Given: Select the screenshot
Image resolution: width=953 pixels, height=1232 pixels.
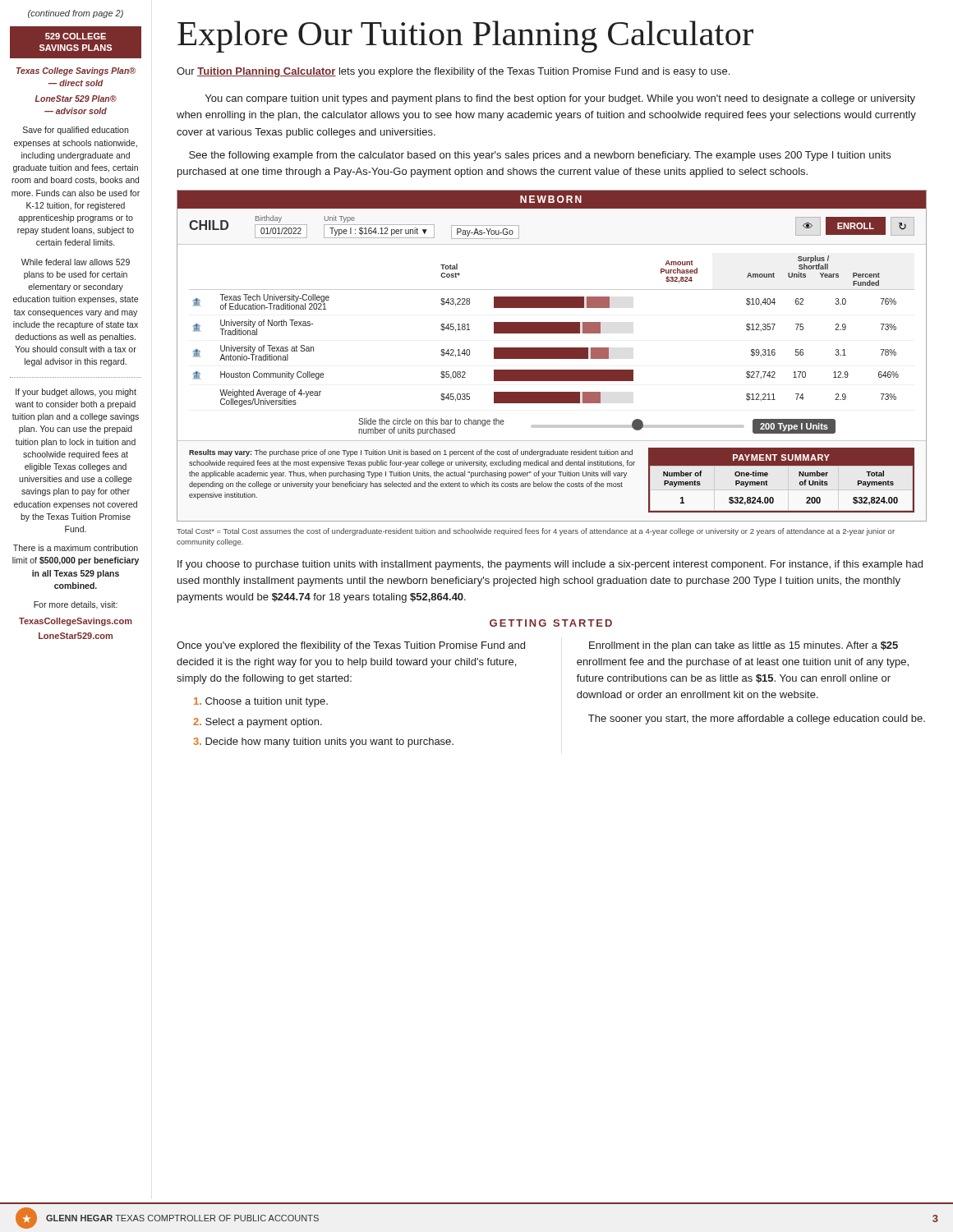Looking at the screenshot, I should click(x=552, y=356).
